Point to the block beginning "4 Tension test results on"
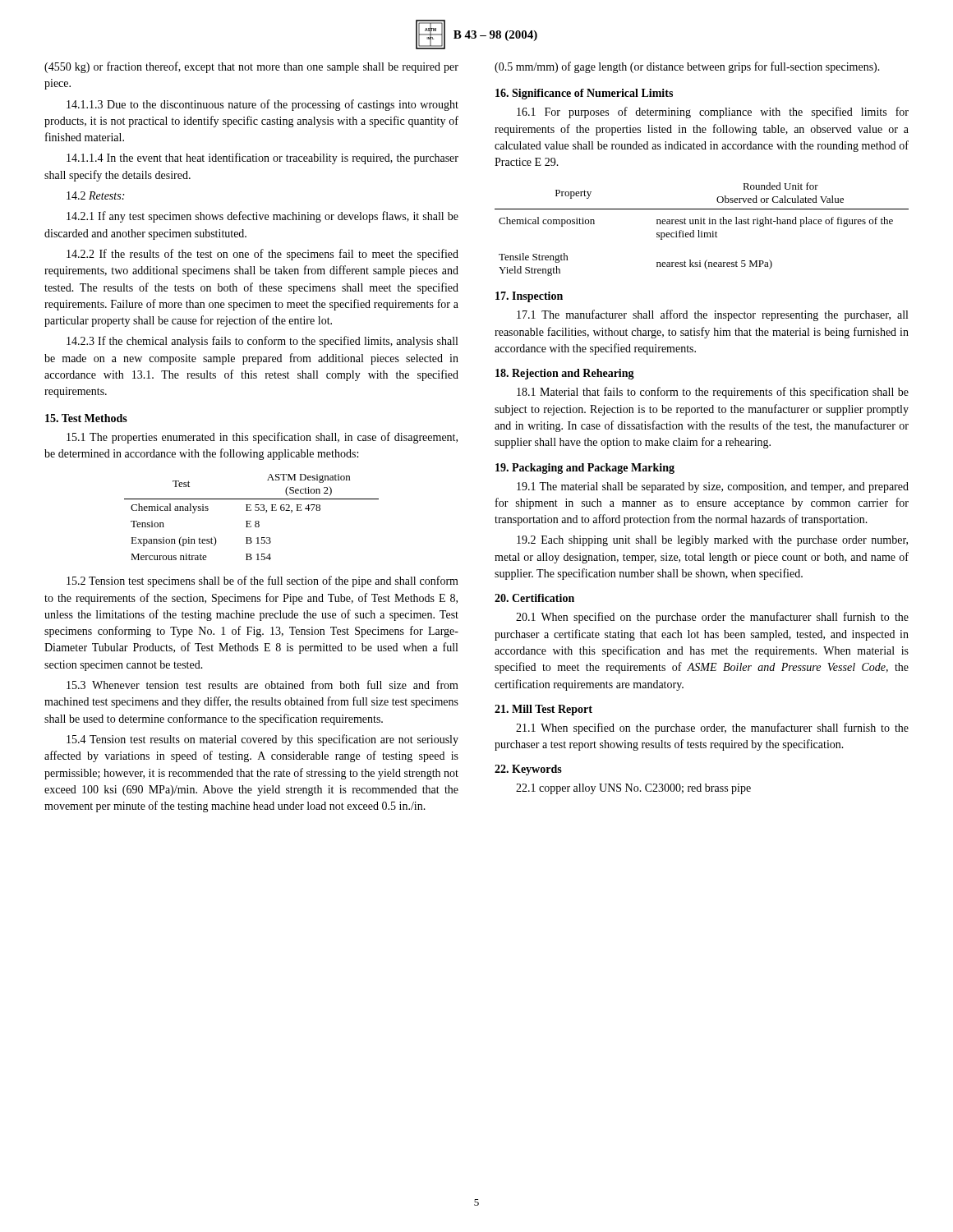 251,773
